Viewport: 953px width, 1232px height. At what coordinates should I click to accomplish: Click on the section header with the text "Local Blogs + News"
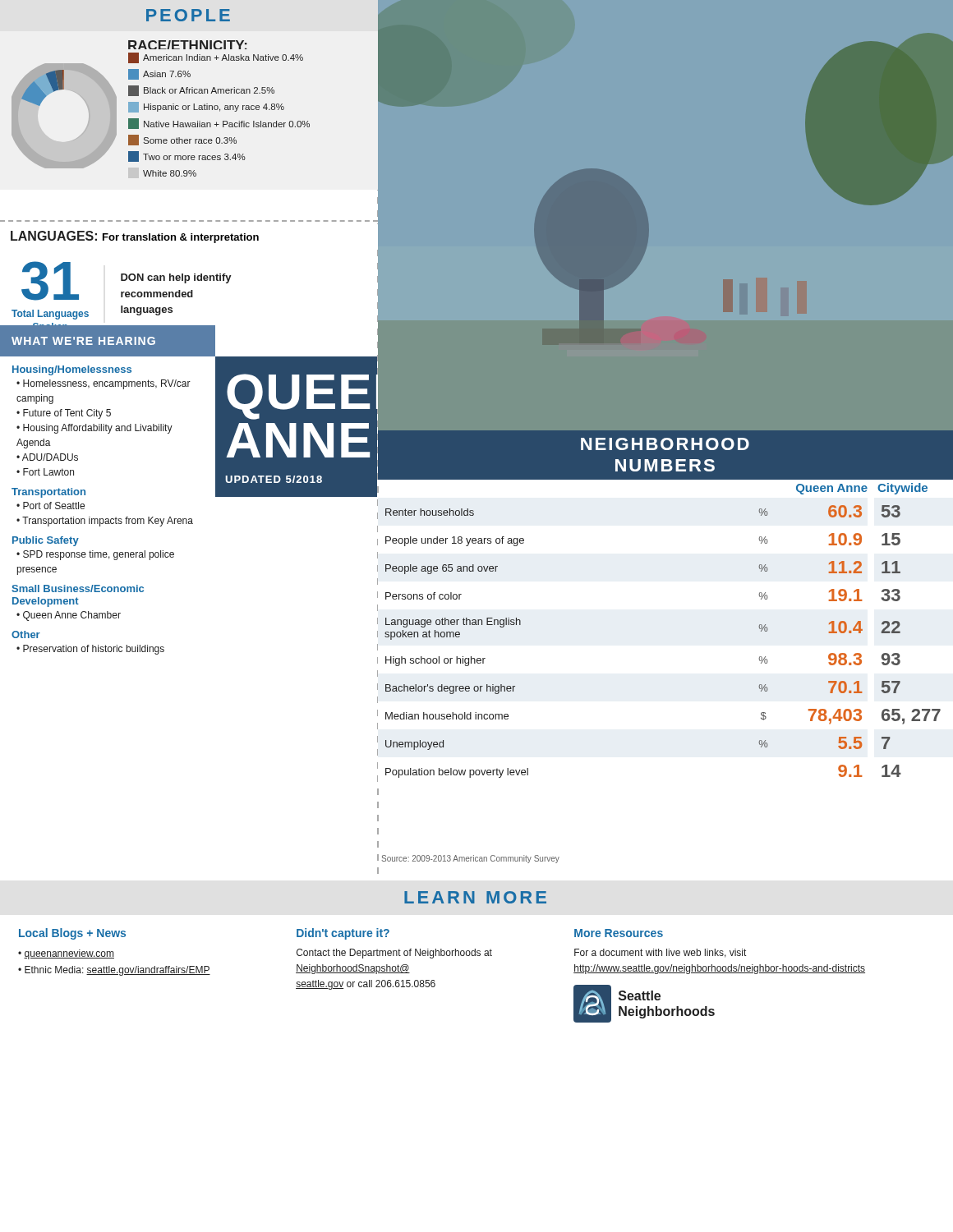(72, 933)
